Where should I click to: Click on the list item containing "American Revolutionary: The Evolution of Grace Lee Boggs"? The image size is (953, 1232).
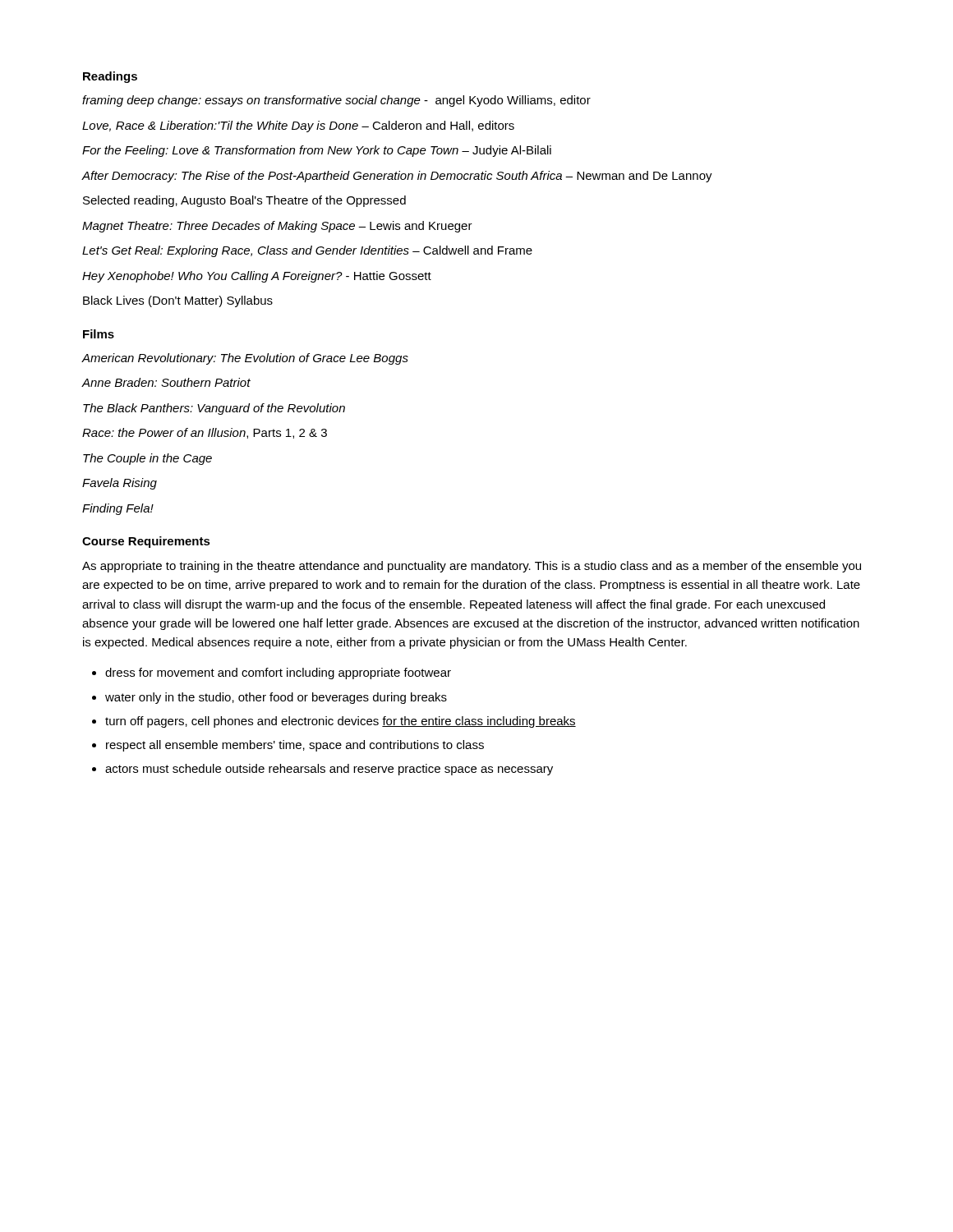click(x=245, y=357)
